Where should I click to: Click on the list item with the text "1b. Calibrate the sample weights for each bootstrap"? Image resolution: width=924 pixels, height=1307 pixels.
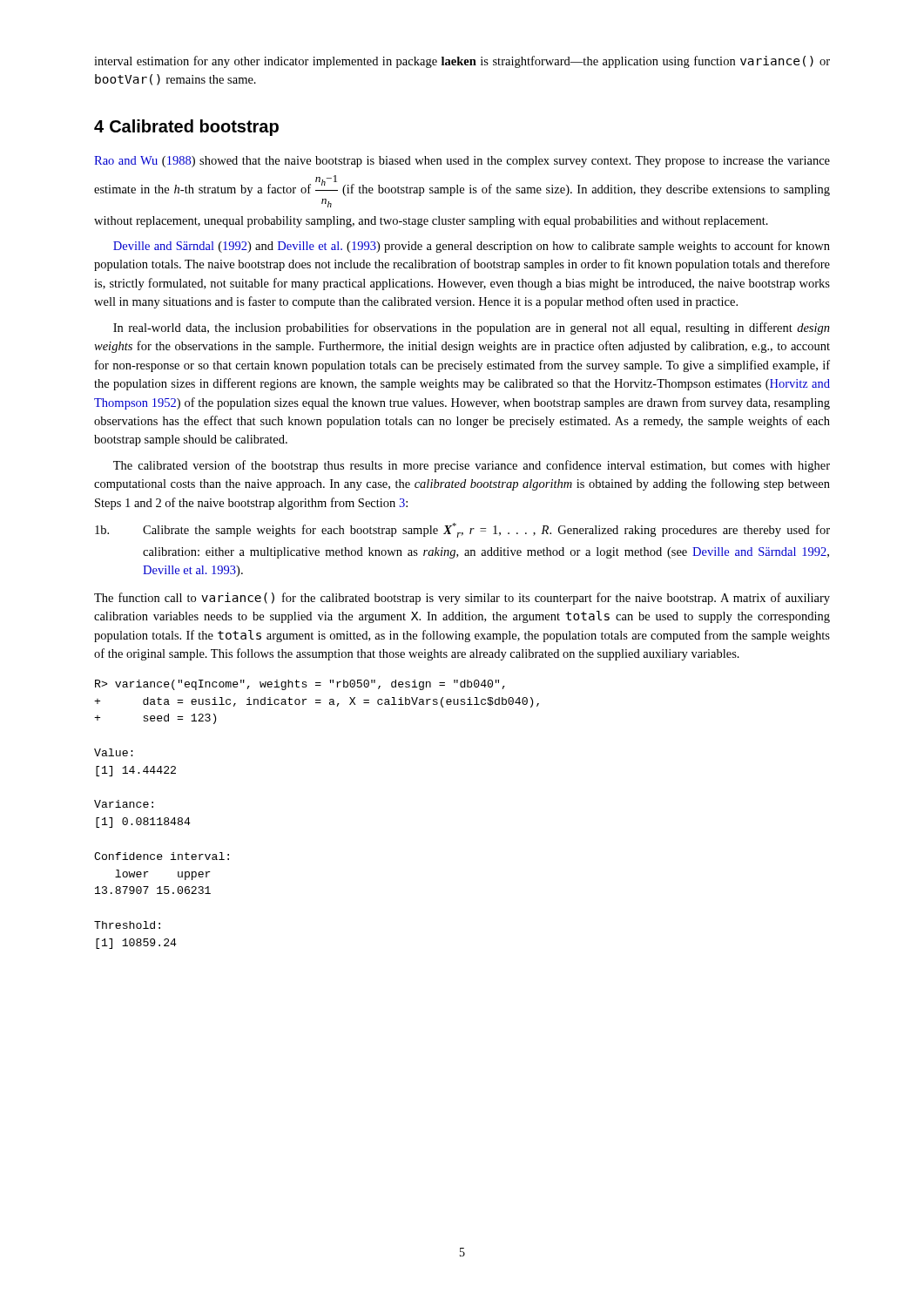(x=462, y=551)
